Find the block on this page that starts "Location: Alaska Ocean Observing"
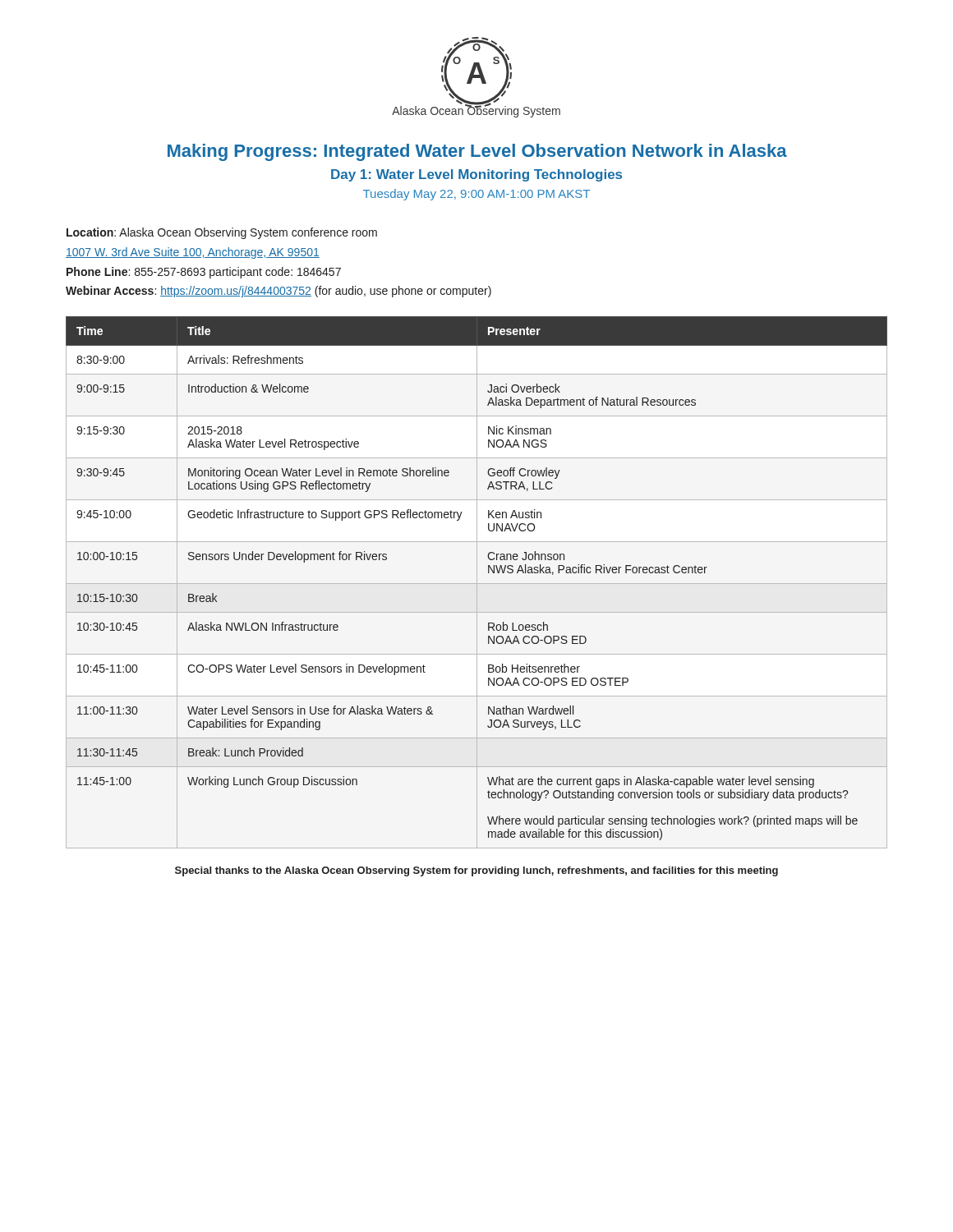953x1232 pixels. tap(279, 262)
